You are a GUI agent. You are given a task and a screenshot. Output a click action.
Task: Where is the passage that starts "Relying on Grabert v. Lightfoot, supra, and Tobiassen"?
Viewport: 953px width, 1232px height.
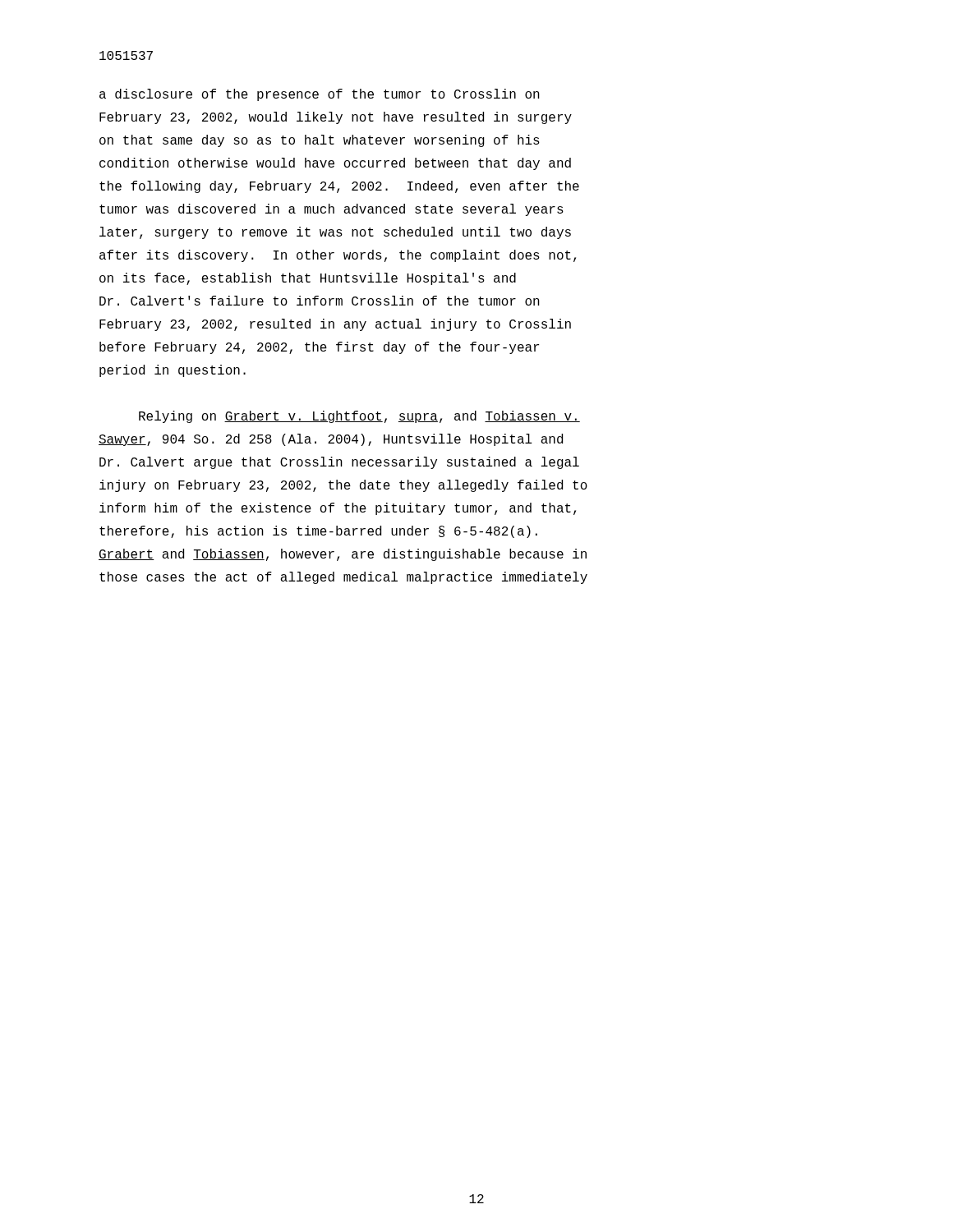coord(343,498)
